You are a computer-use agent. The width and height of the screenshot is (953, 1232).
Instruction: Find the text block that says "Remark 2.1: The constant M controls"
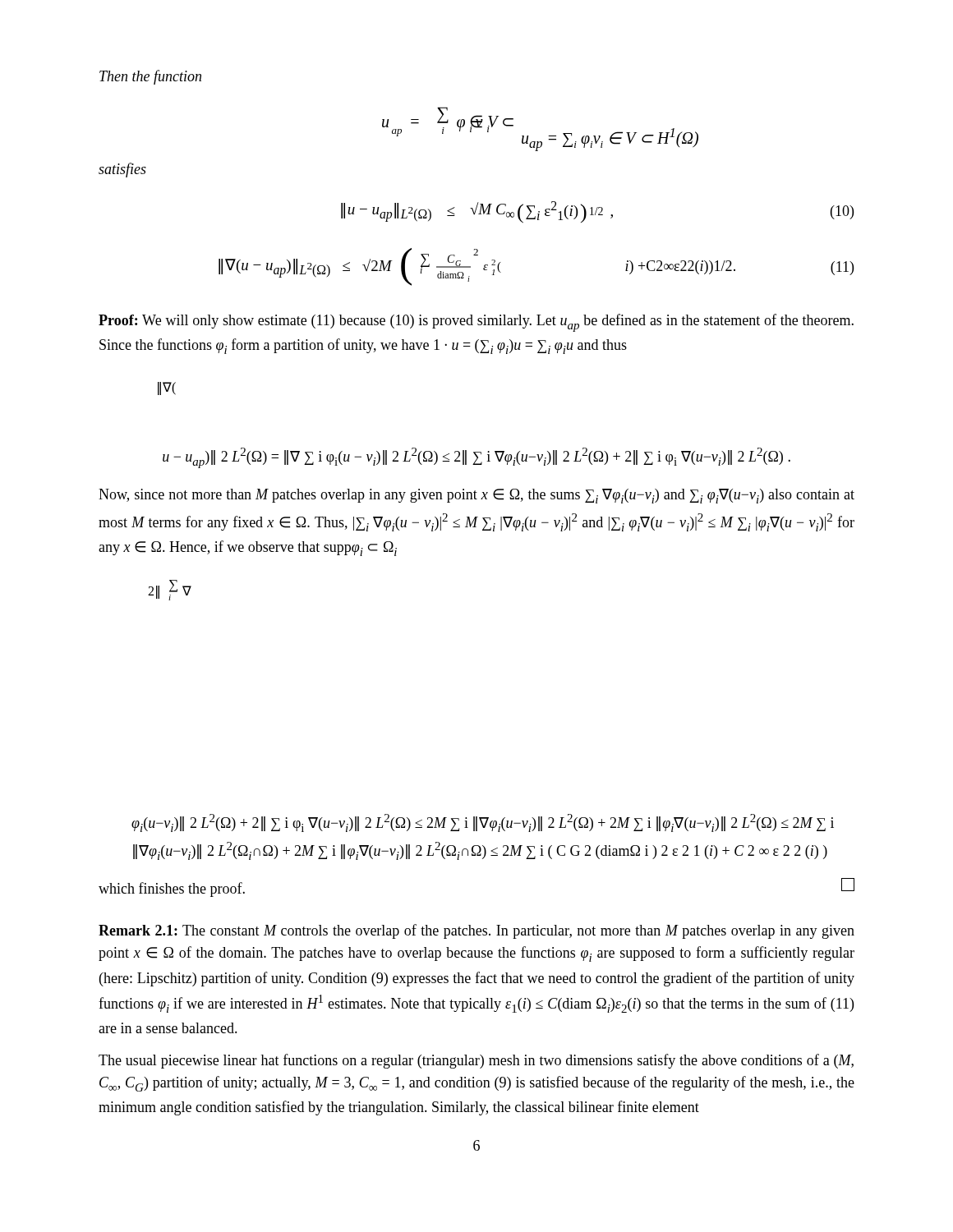tap(476, 980)
